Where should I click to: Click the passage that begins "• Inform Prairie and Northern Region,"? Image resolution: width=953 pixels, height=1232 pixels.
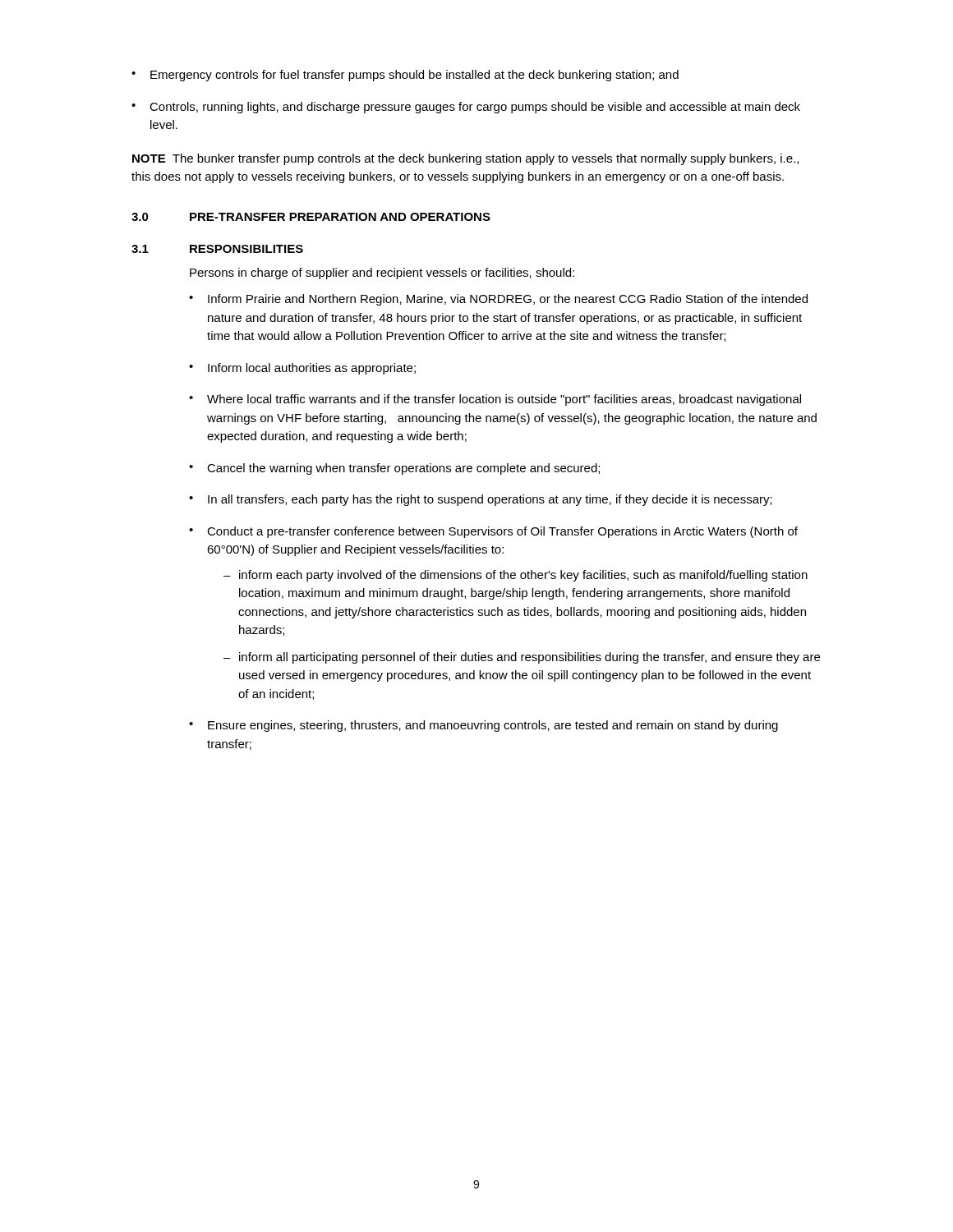505,318
